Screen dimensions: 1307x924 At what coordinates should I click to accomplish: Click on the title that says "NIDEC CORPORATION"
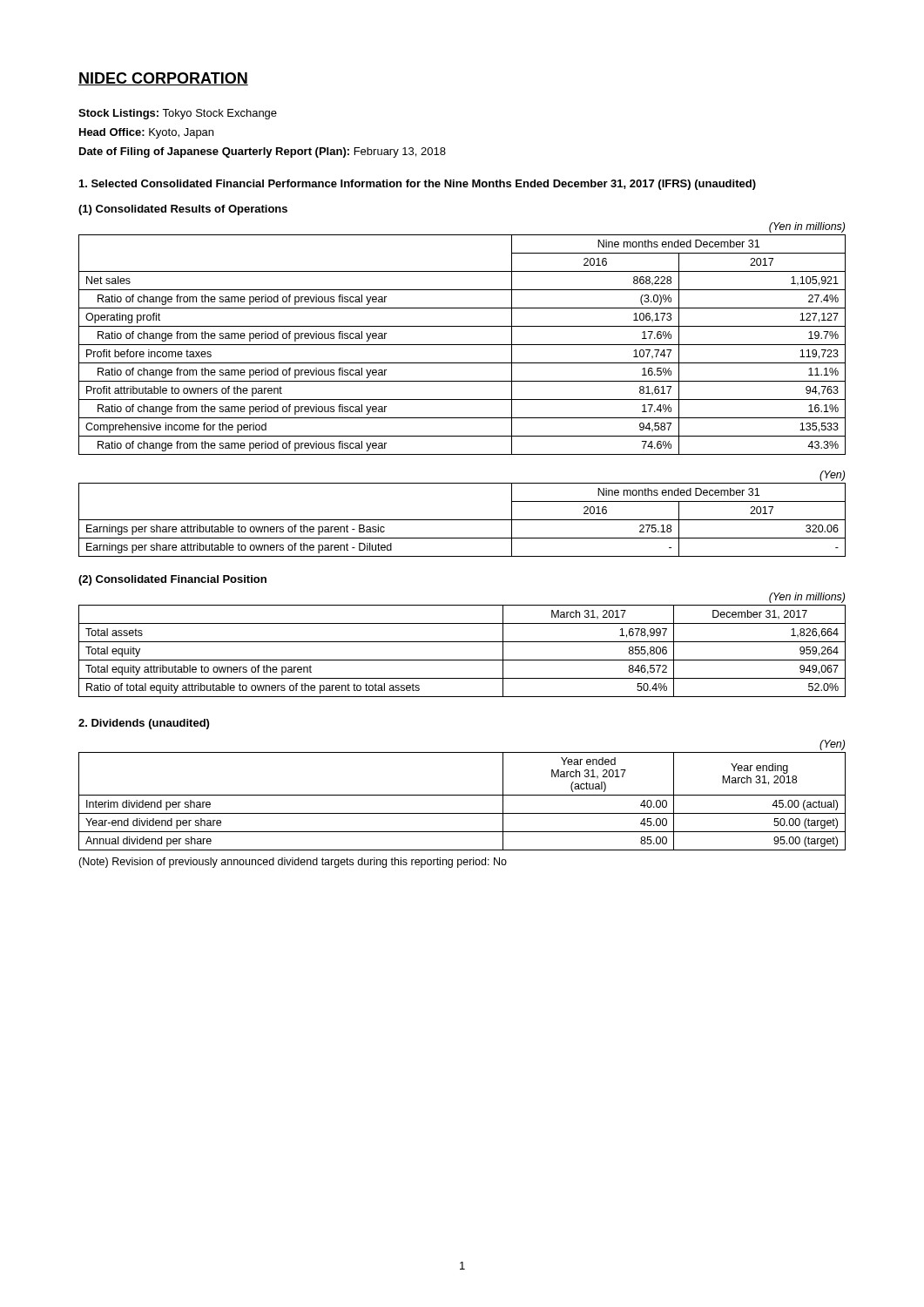tap(163, 78)
